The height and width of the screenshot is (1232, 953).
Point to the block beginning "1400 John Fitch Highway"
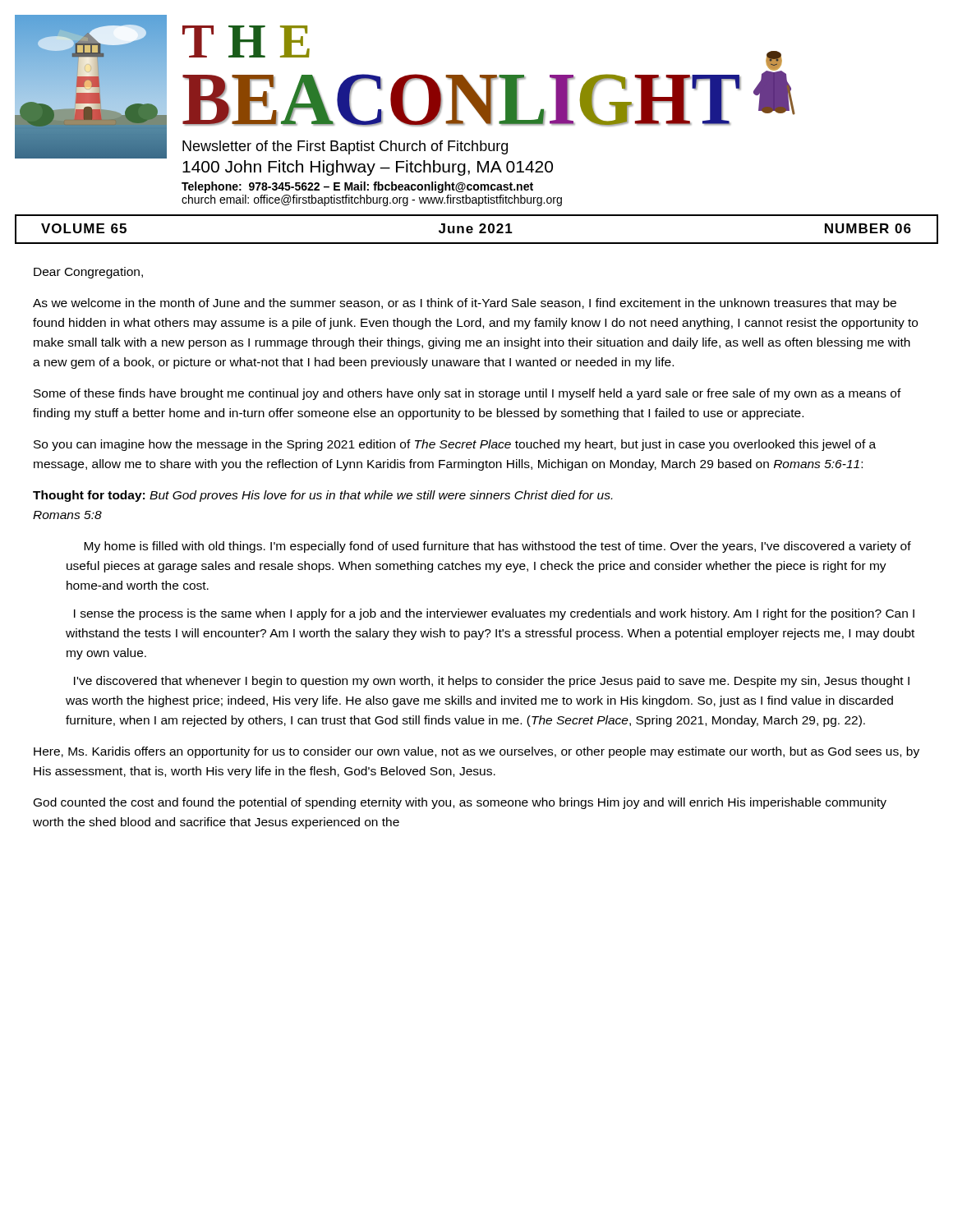click(x=368, y=166)
